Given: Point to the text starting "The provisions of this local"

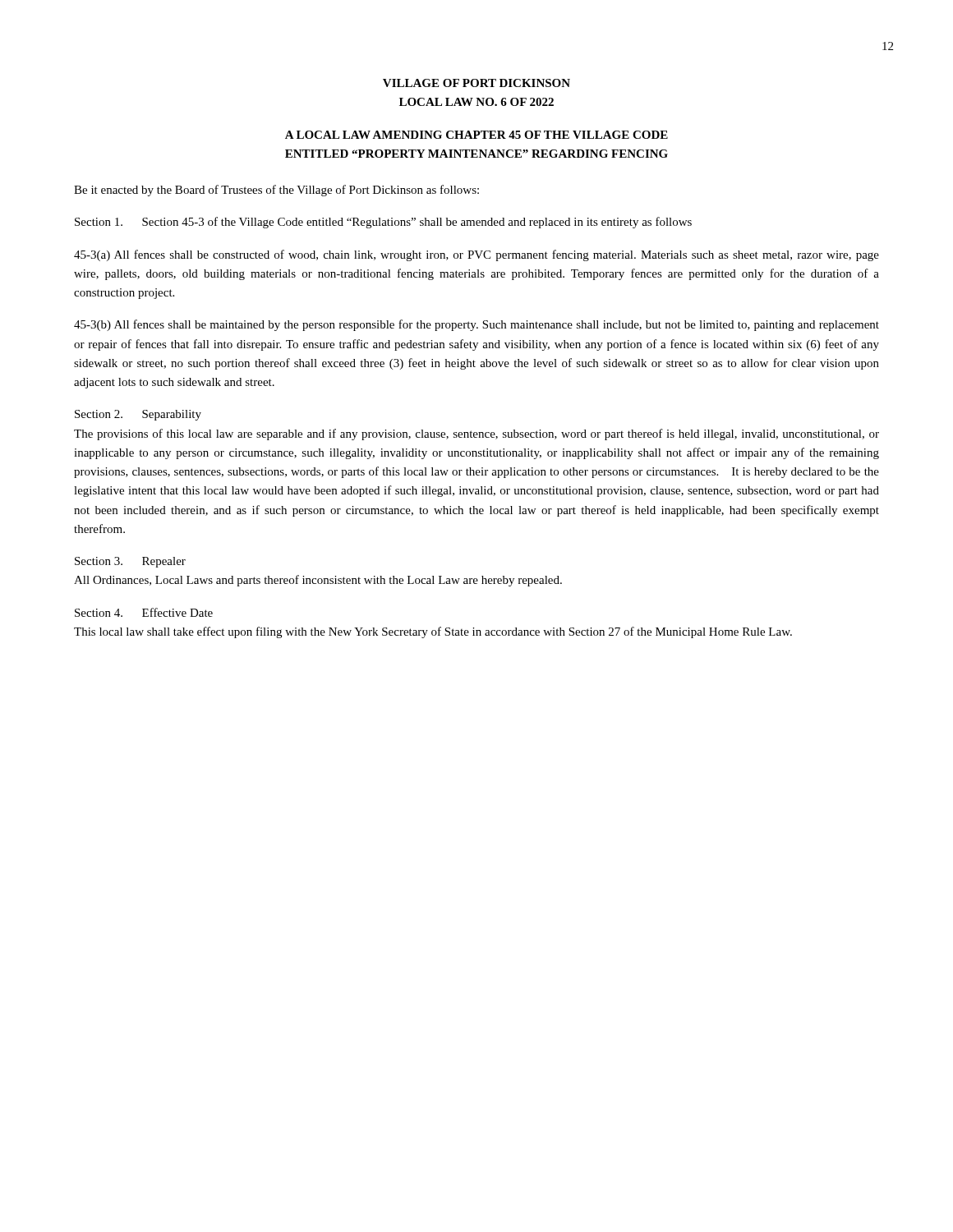Looking at the screenshot, I should click(476, 481).
